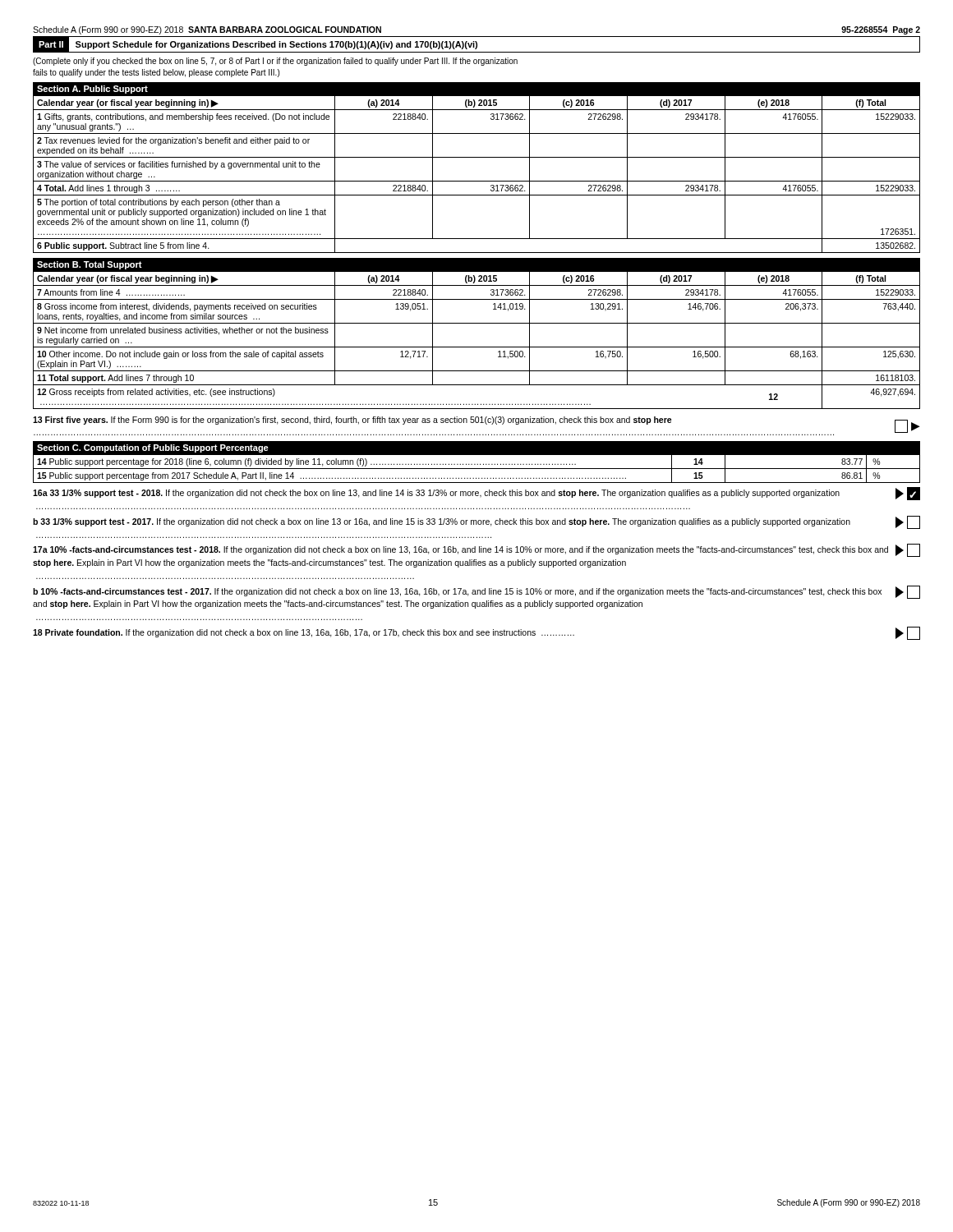This screenshot has width=953, height=1232.
Task: Click on the table containing "14 Public support percentage"
Action: pos(476,469)
